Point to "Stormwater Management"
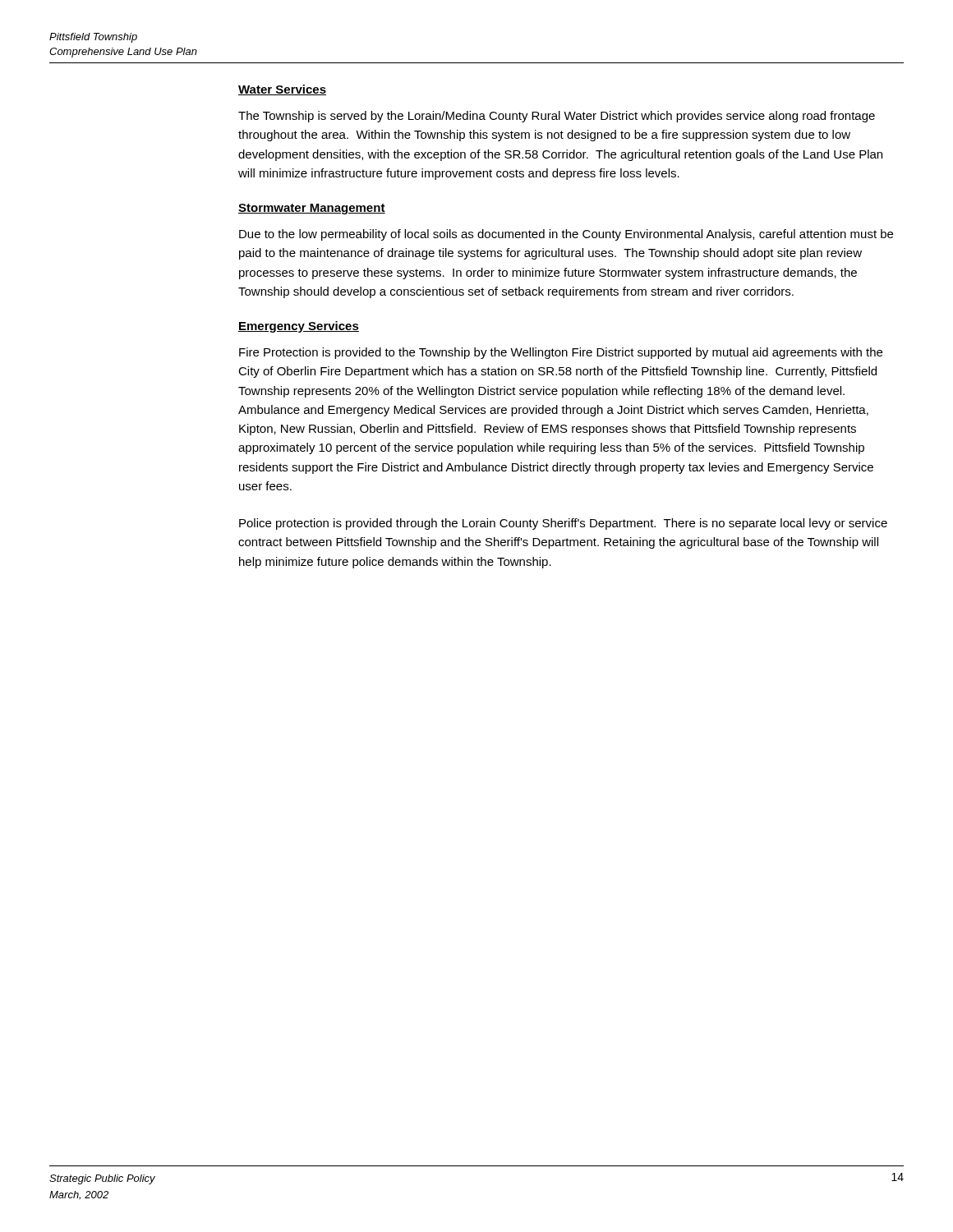Viewport: 953px width, 1232px height. click(x=312, y=207)
